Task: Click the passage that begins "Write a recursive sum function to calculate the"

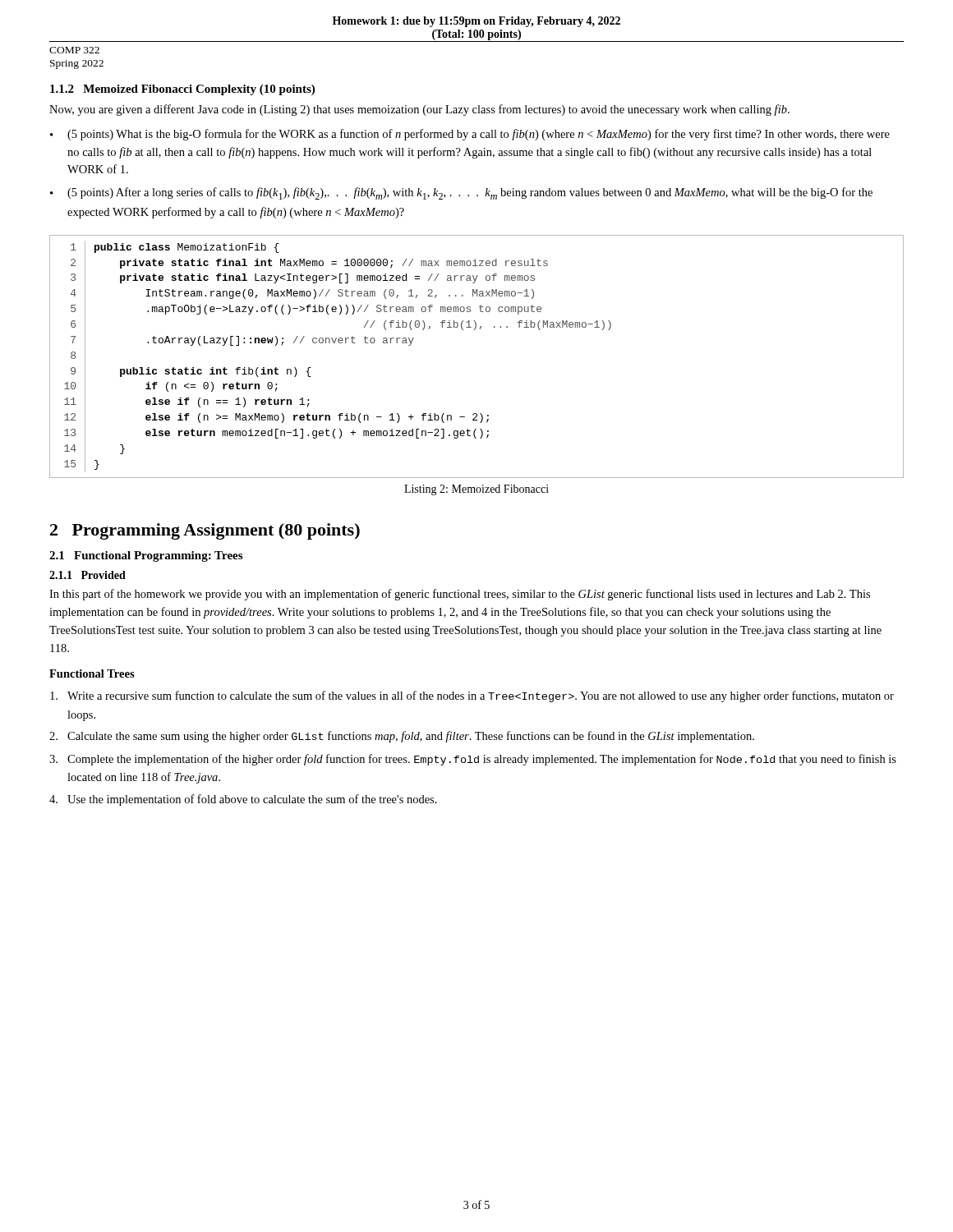Action: [x=476, y=706]
